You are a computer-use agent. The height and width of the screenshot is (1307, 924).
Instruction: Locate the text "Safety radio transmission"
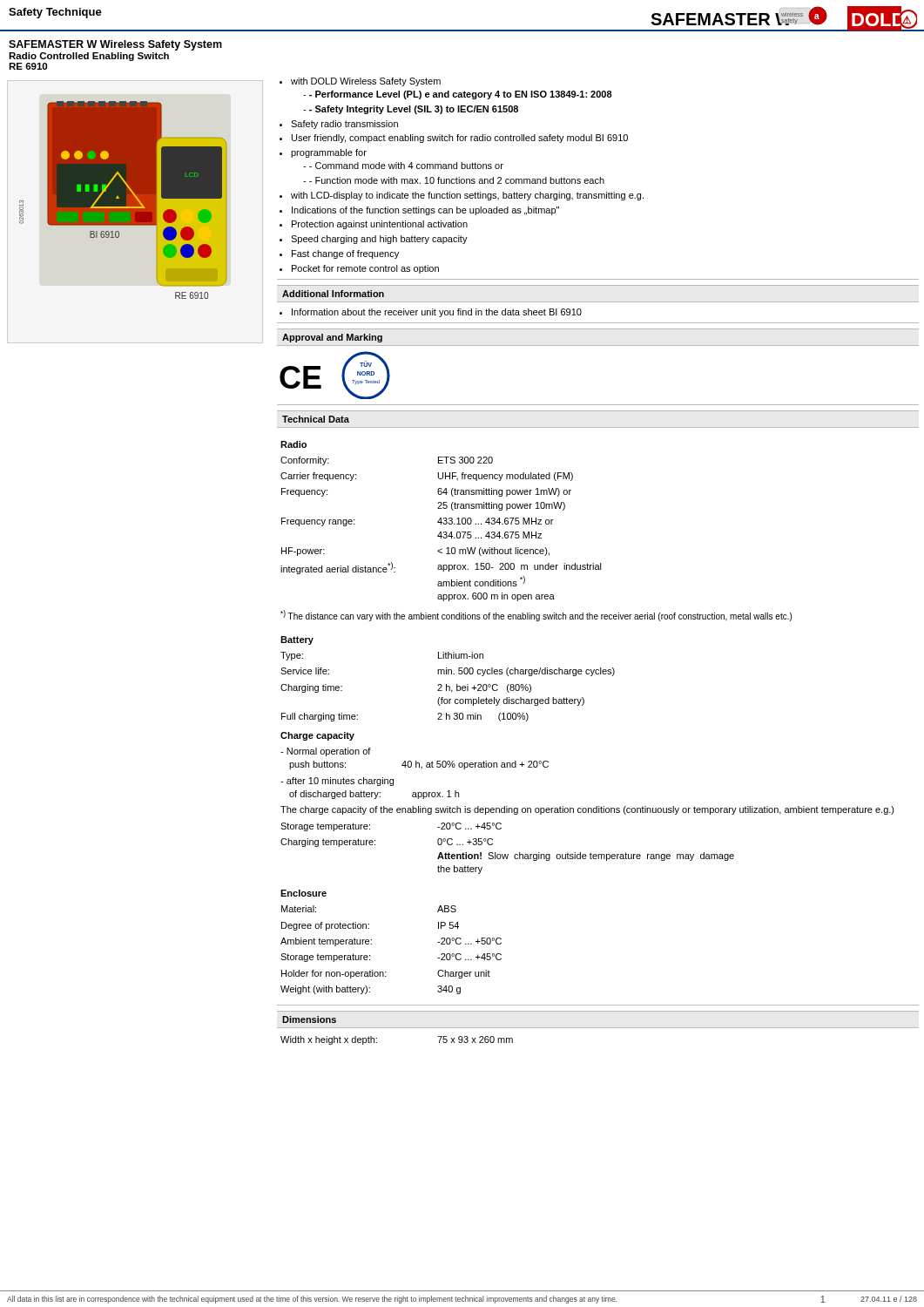click(345, 123)
